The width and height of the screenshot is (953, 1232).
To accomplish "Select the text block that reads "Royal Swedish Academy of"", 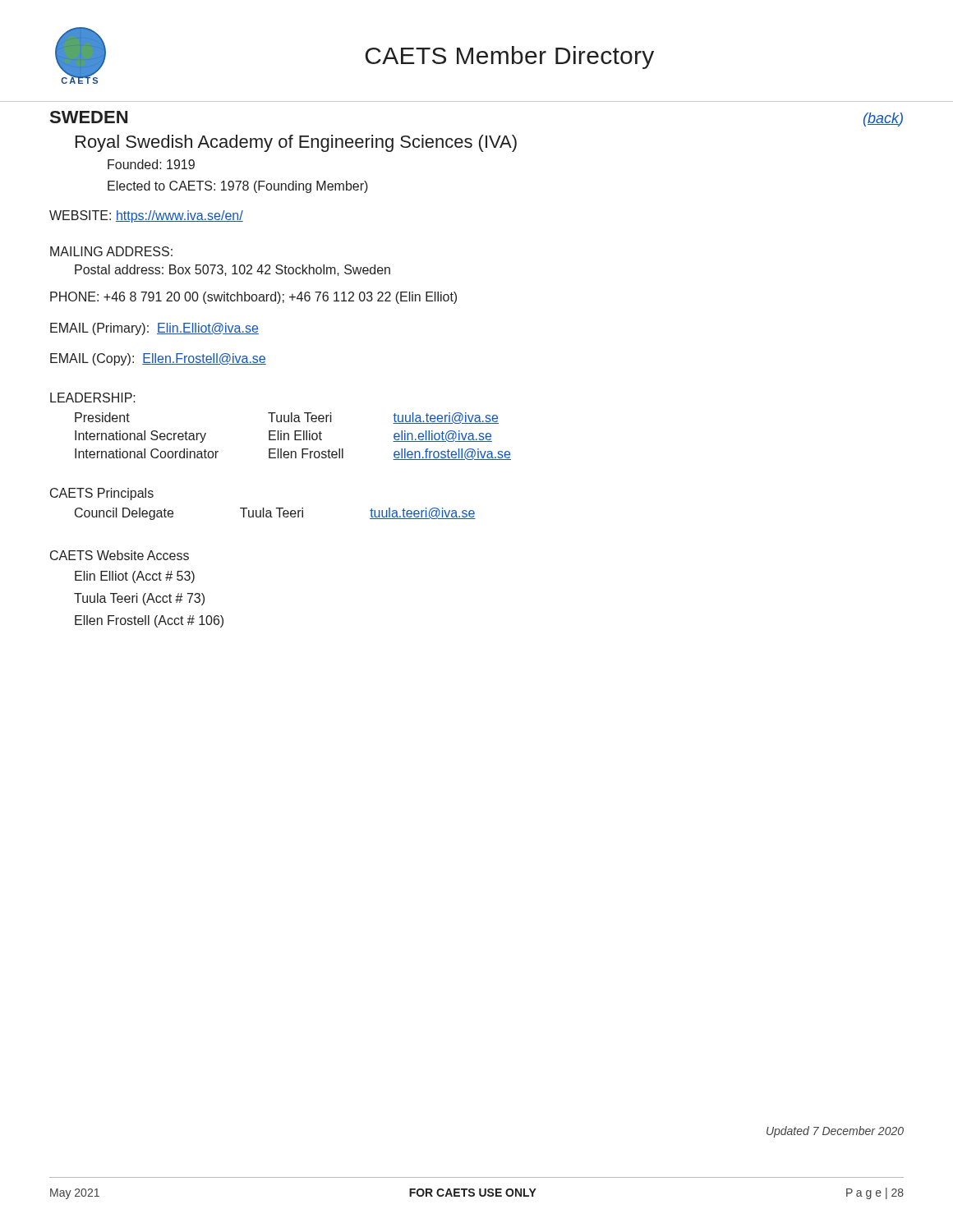I will [x=296, y=143].
